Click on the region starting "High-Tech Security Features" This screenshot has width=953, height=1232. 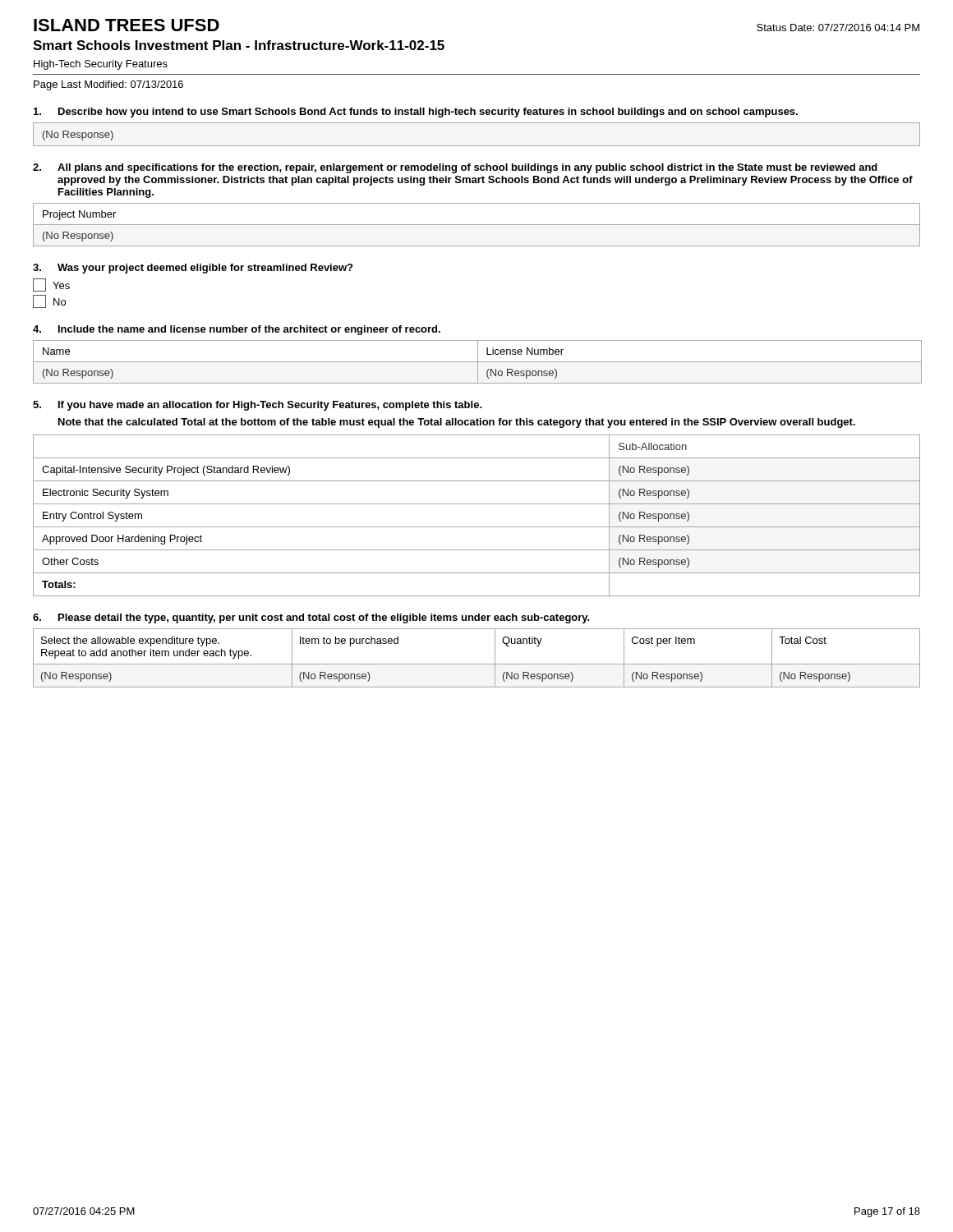(100, 64)
